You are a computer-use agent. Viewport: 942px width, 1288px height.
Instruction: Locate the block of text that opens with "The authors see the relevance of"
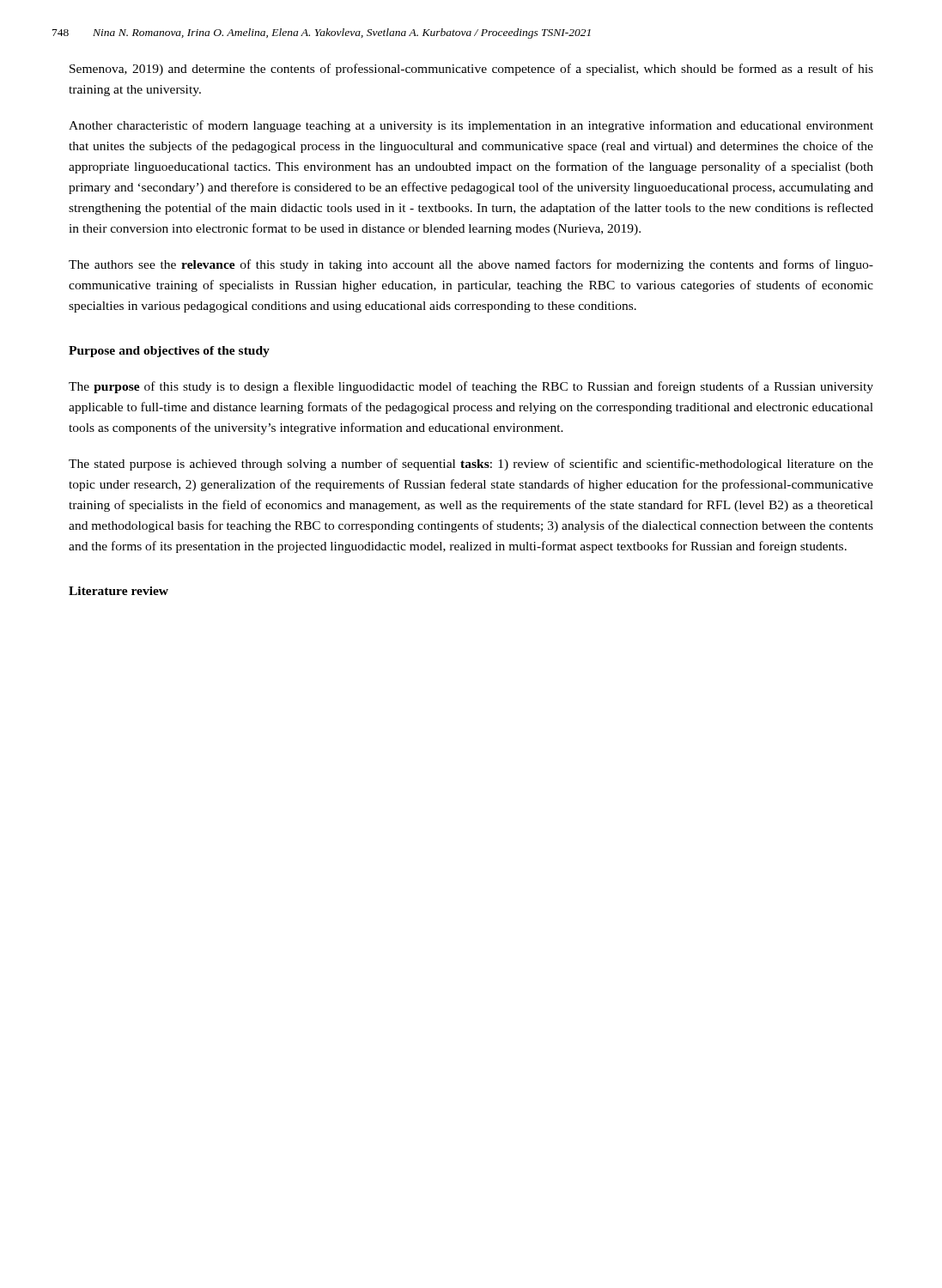(471, 285)
